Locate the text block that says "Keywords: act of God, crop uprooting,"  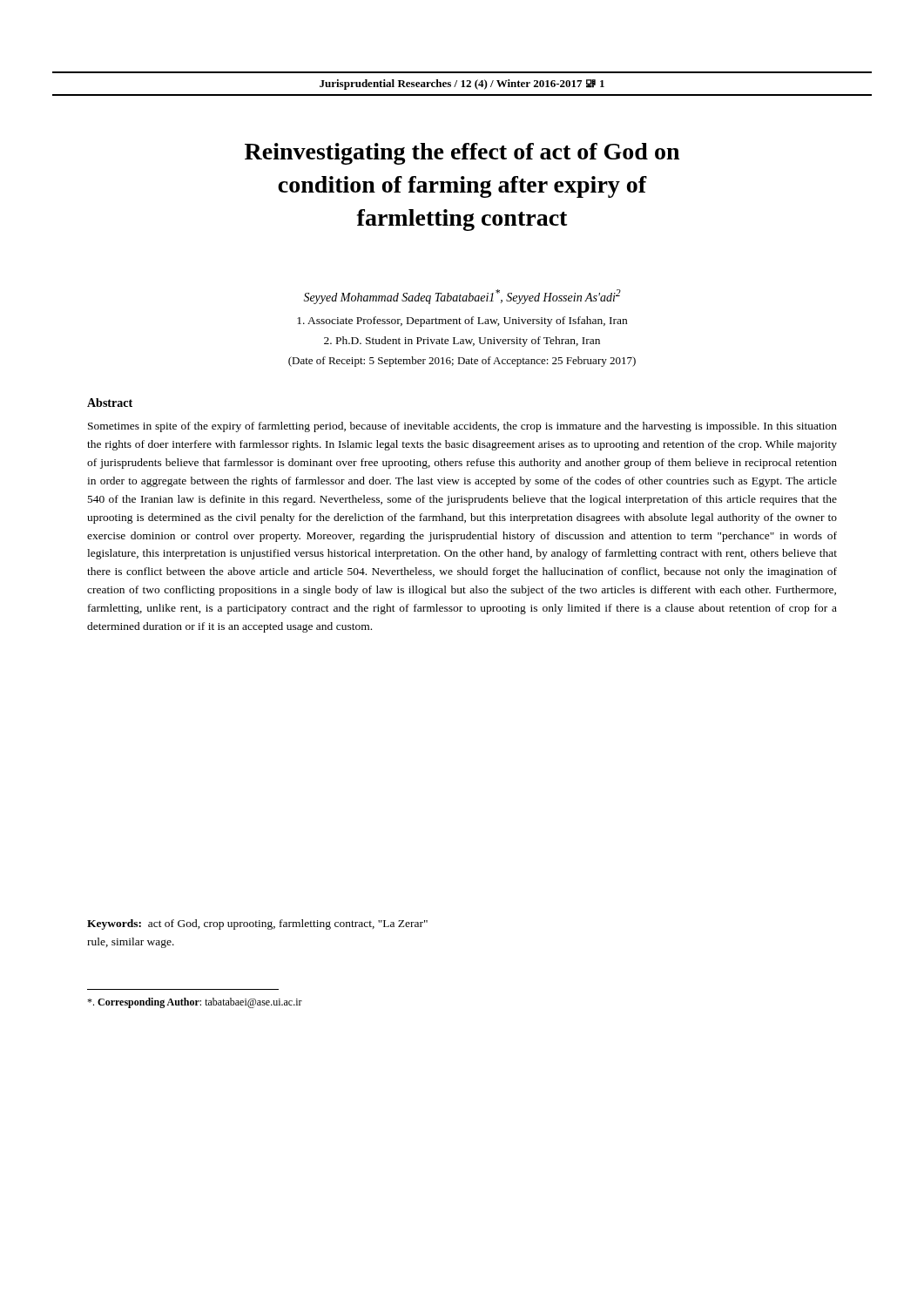258,932
